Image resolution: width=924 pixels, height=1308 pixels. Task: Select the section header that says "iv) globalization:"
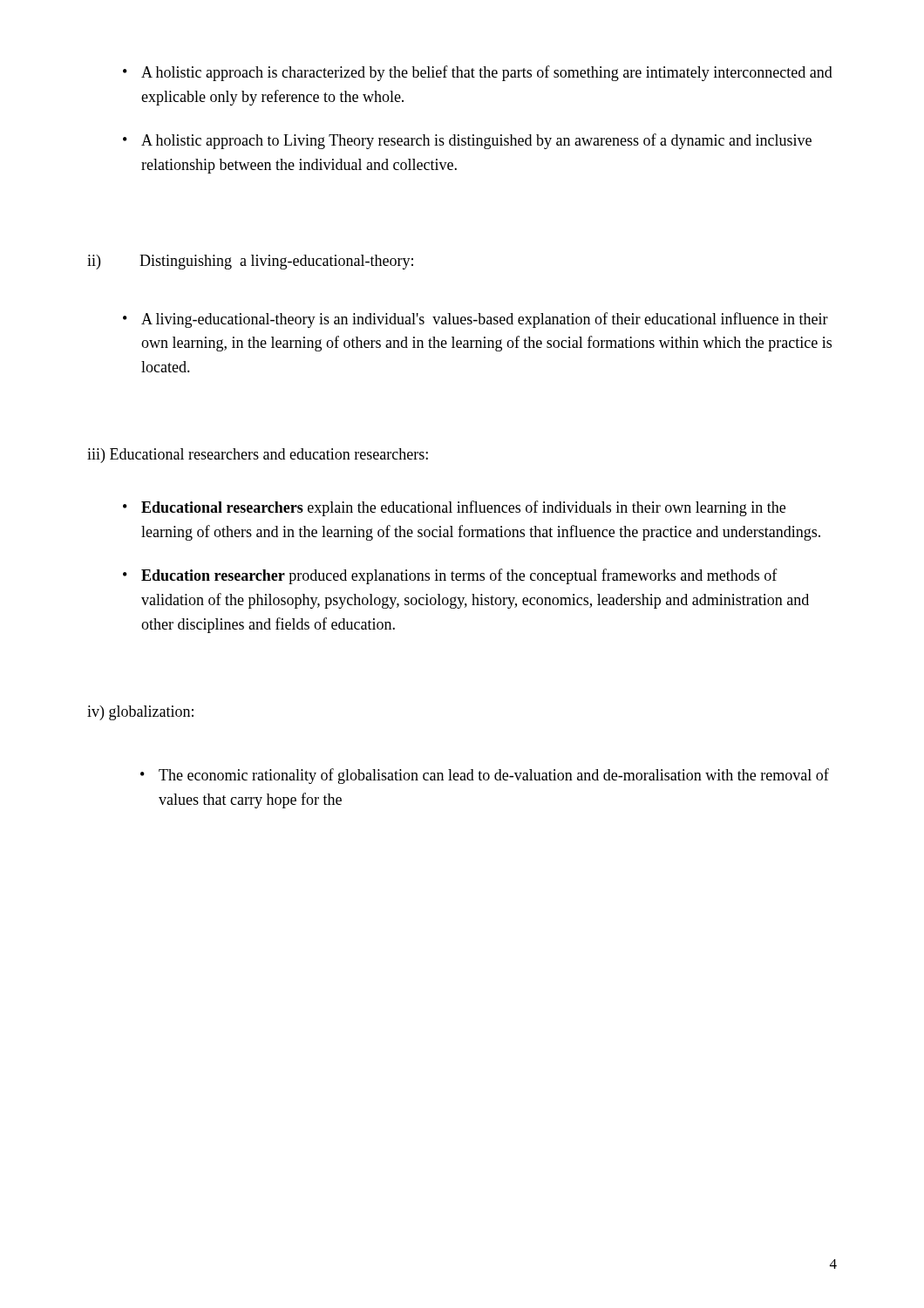tap(141, 711)
